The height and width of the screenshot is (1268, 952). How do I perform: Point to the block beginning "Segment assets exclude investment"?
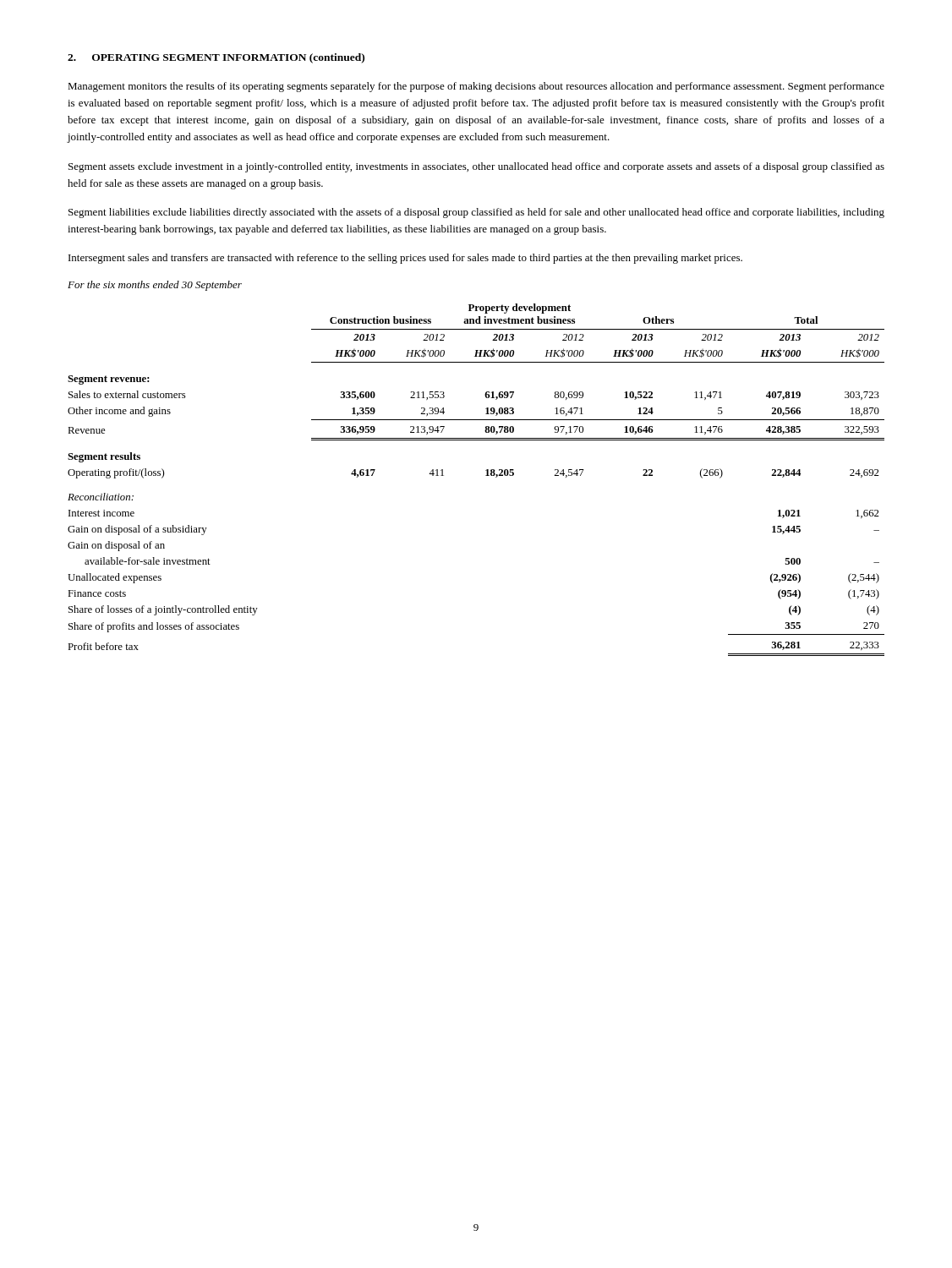476,174
